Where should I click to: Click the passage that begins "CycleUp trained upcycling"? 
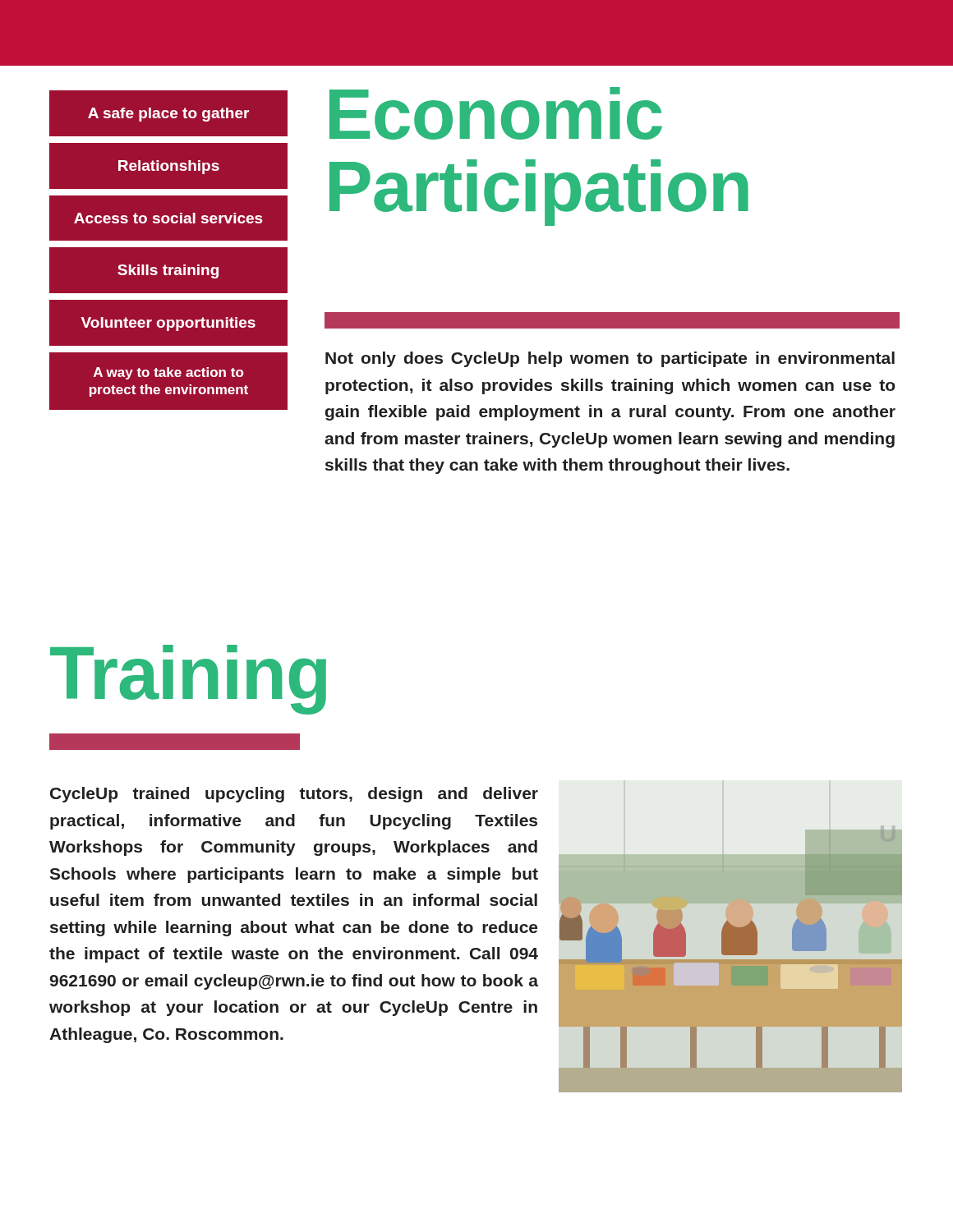[x=294, y=913]
